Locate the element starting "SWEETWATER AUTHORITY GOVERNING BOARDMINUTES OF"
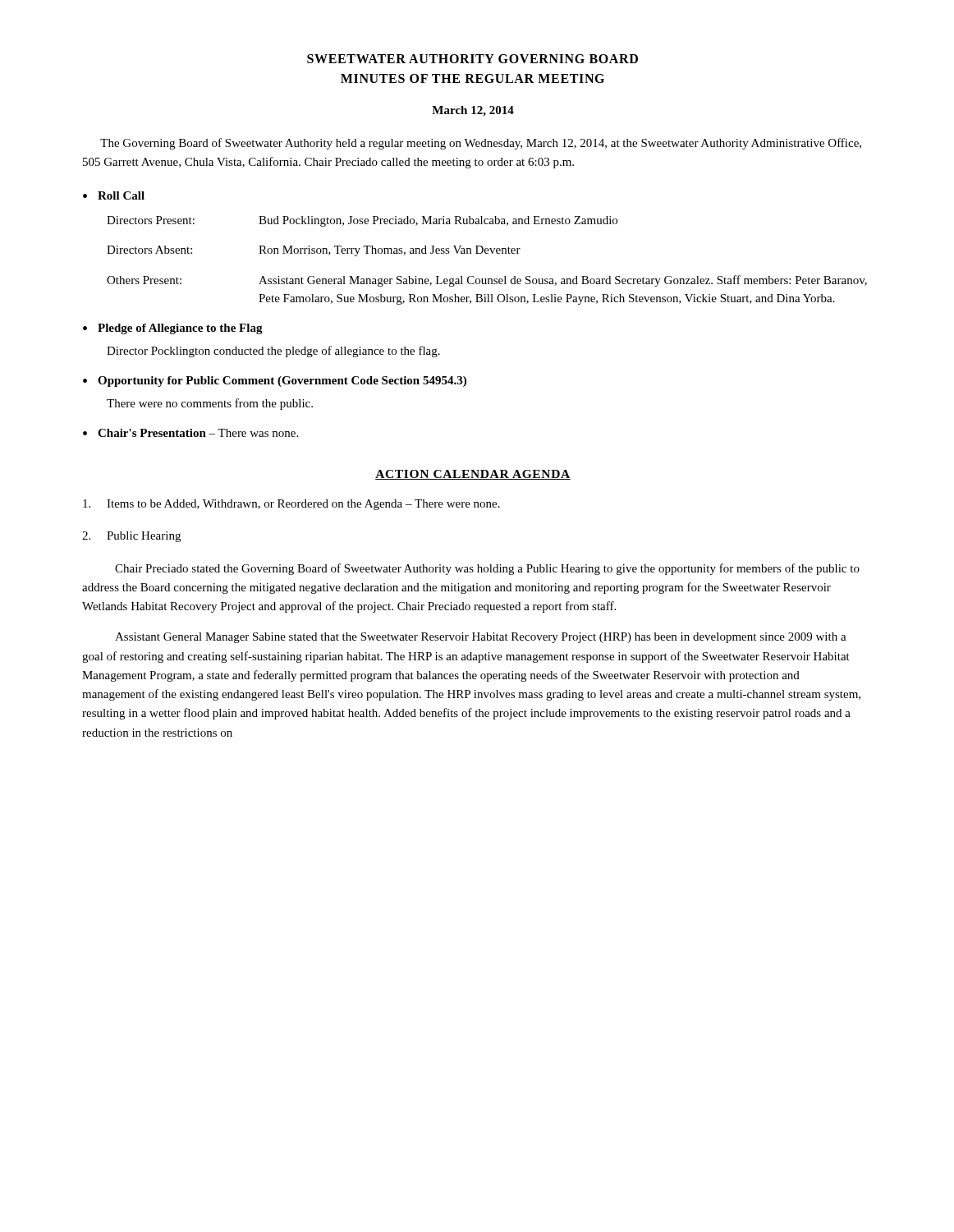This screenshot has height=1232, width=954. coord(473,69)
